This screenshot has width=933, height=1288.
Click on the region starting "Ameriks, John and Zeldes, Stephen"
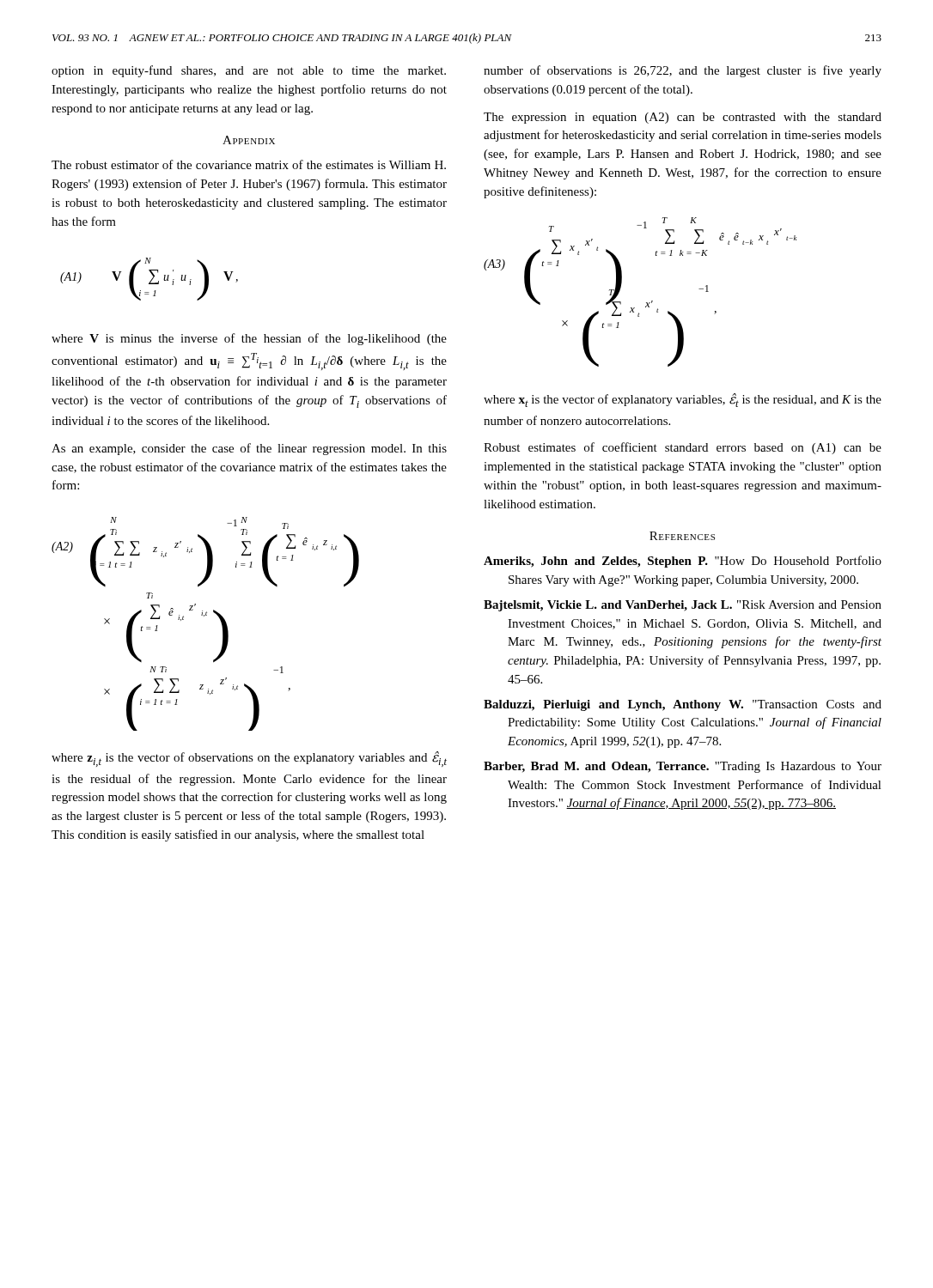(x=683, y=570)
